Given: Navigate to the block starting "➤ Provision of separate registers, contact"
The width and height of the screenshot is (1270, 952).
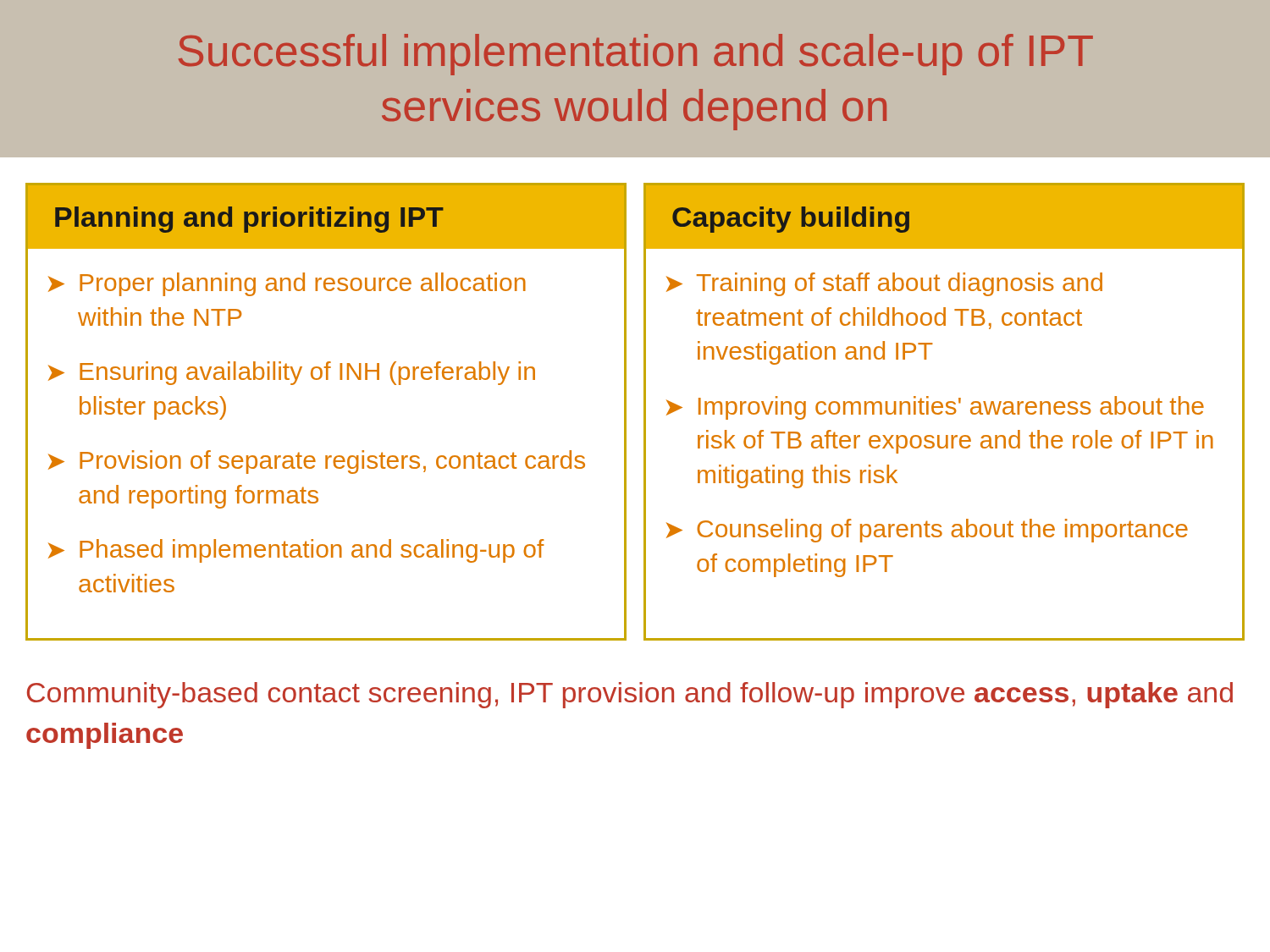Looking at the screenshot, I should tap(322, 478).
